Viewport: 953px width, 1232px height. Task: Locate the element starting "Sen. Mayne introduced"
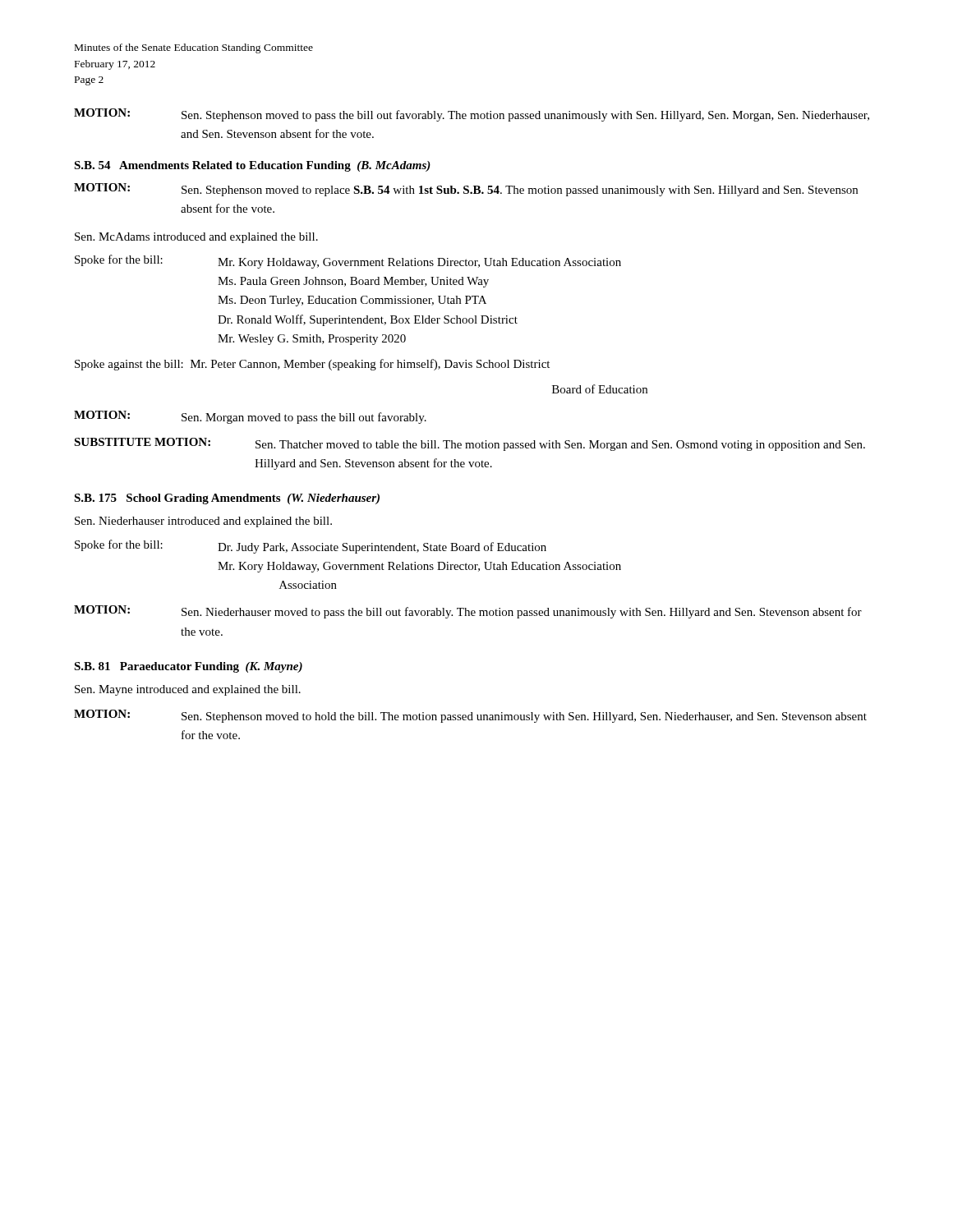pos(188,689)
